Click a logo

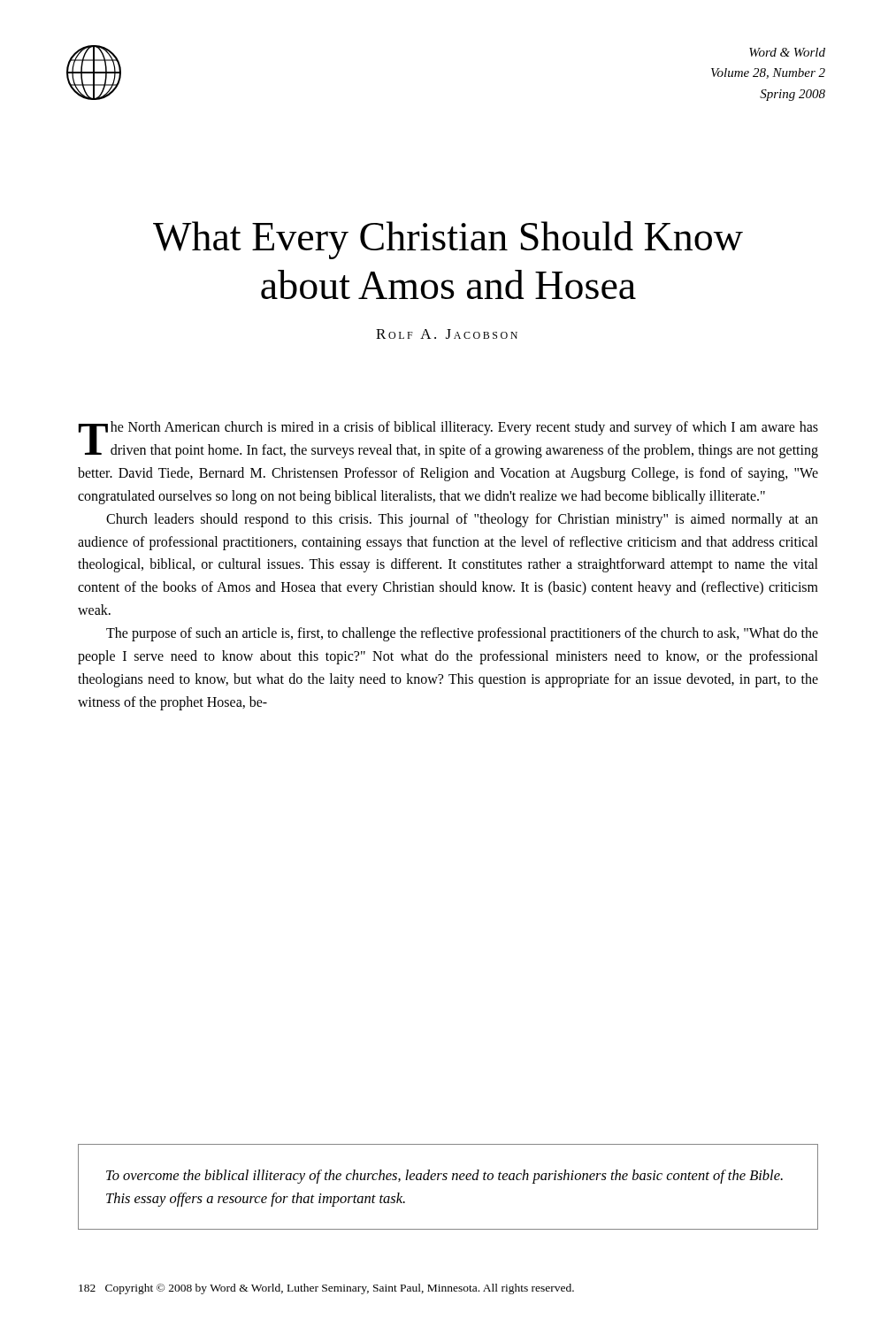[x=94, y=73]
